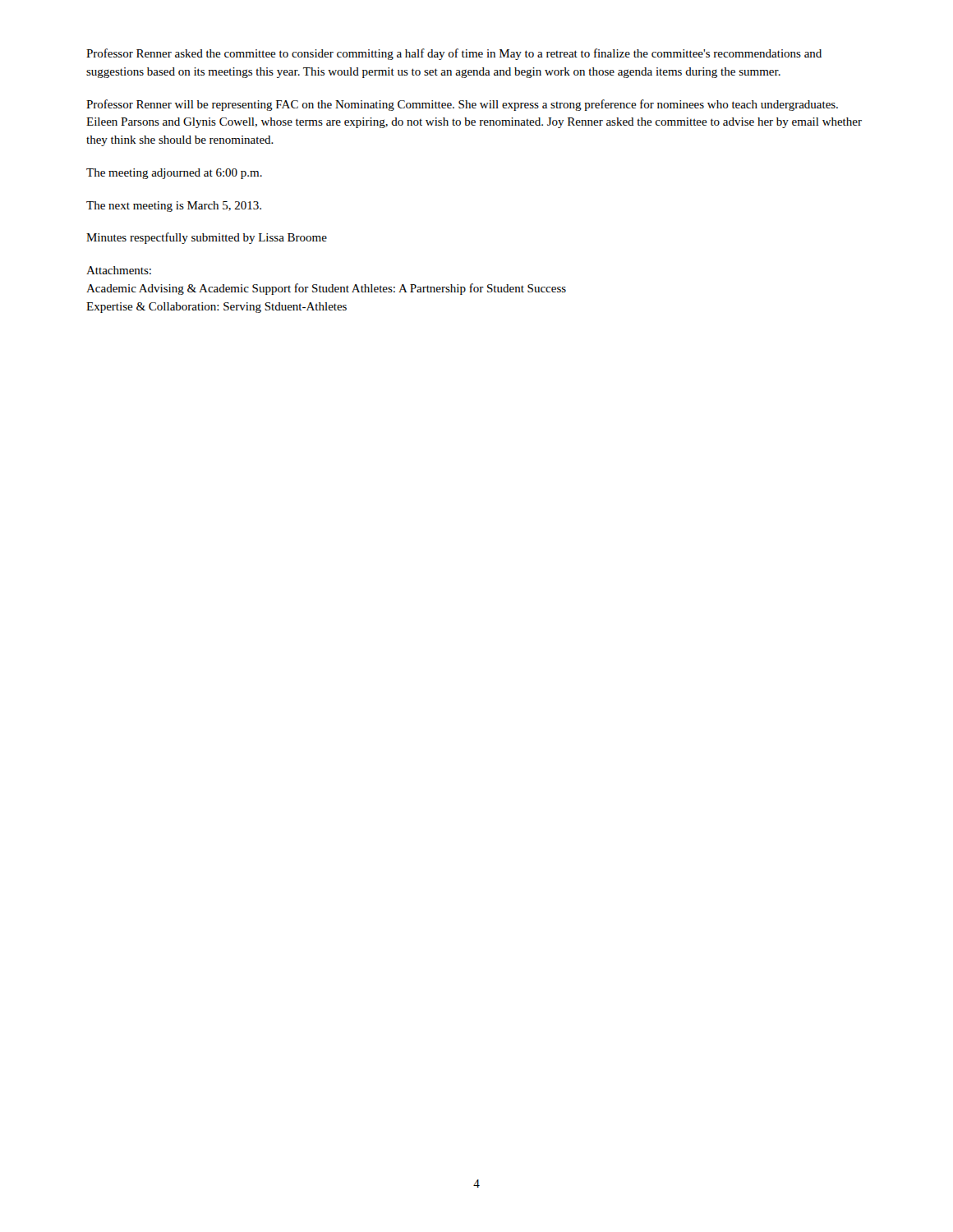Viewport: 953px width, 1232px height.
Task: Find "The next meeting is March 5, 2013." on this page
Action: tap(174, 205)
